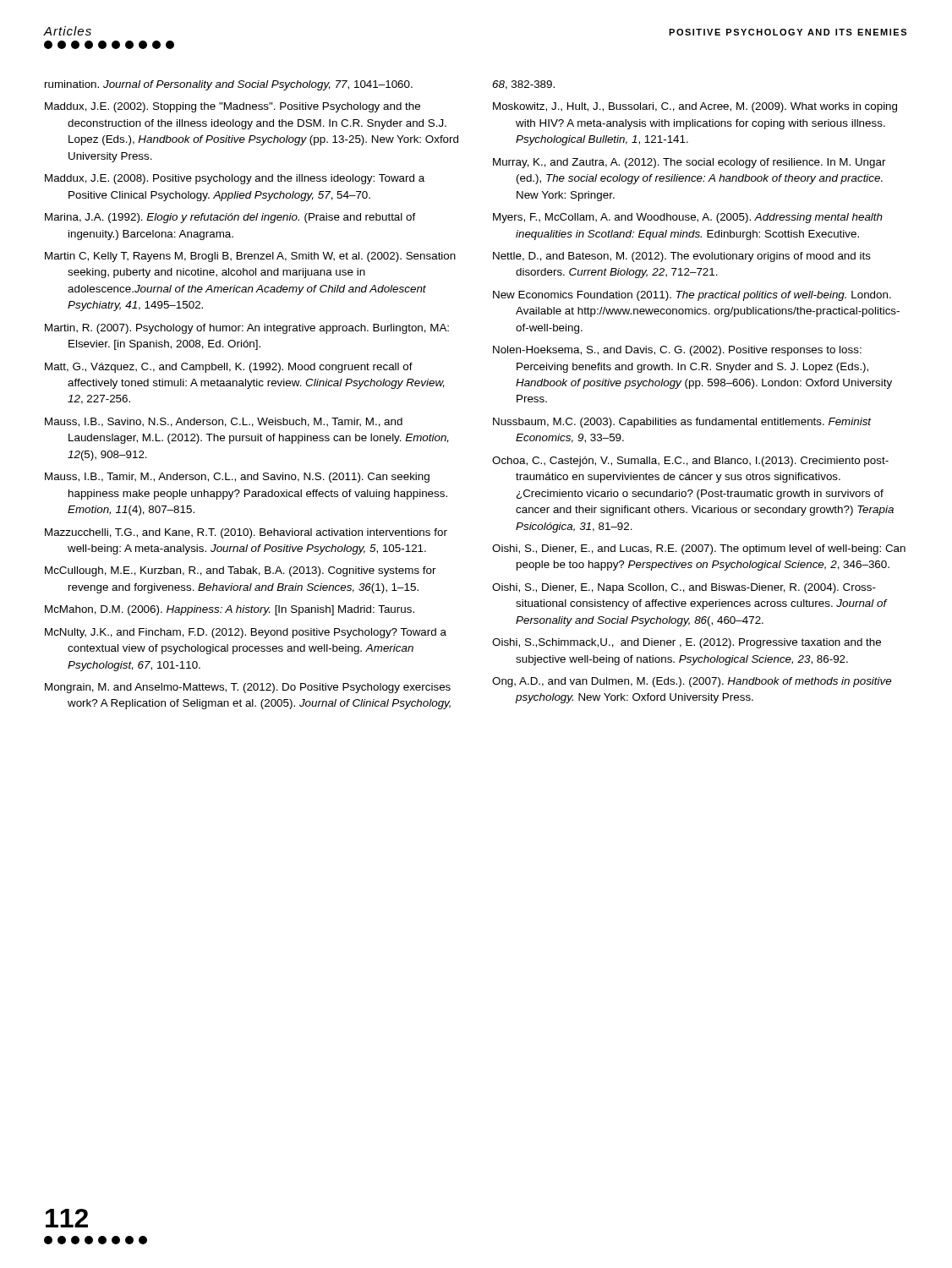Click on the block starting "Martin, R. (2007). Psychology of humor: An integrative"
The height and width of the screenshot is (1268, 952).
247,336
